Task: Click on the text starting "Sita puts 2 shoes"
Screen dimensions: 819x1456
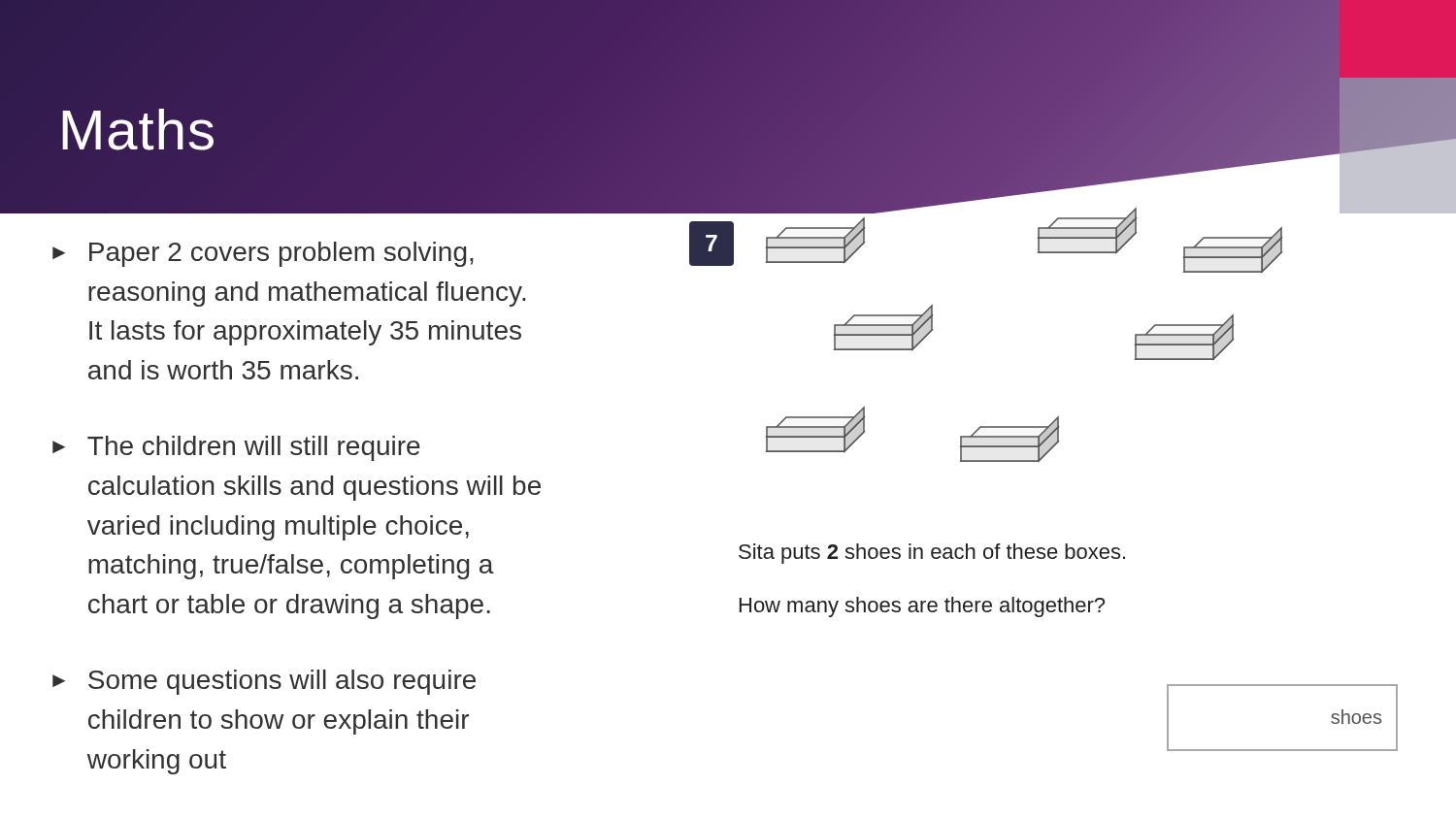Action: (x=932, y=552)
